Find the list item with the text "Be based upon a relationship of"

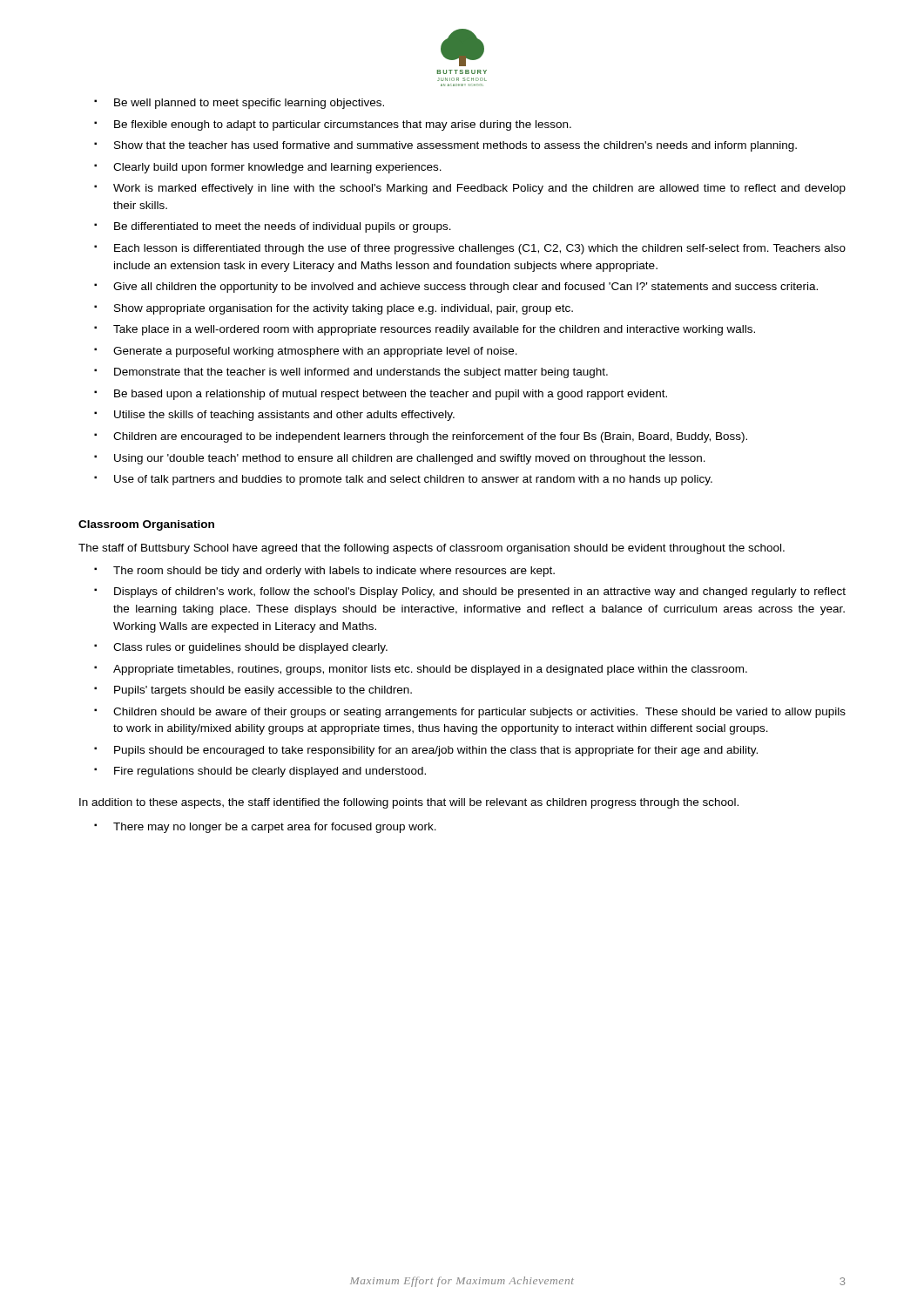point(391,393)
